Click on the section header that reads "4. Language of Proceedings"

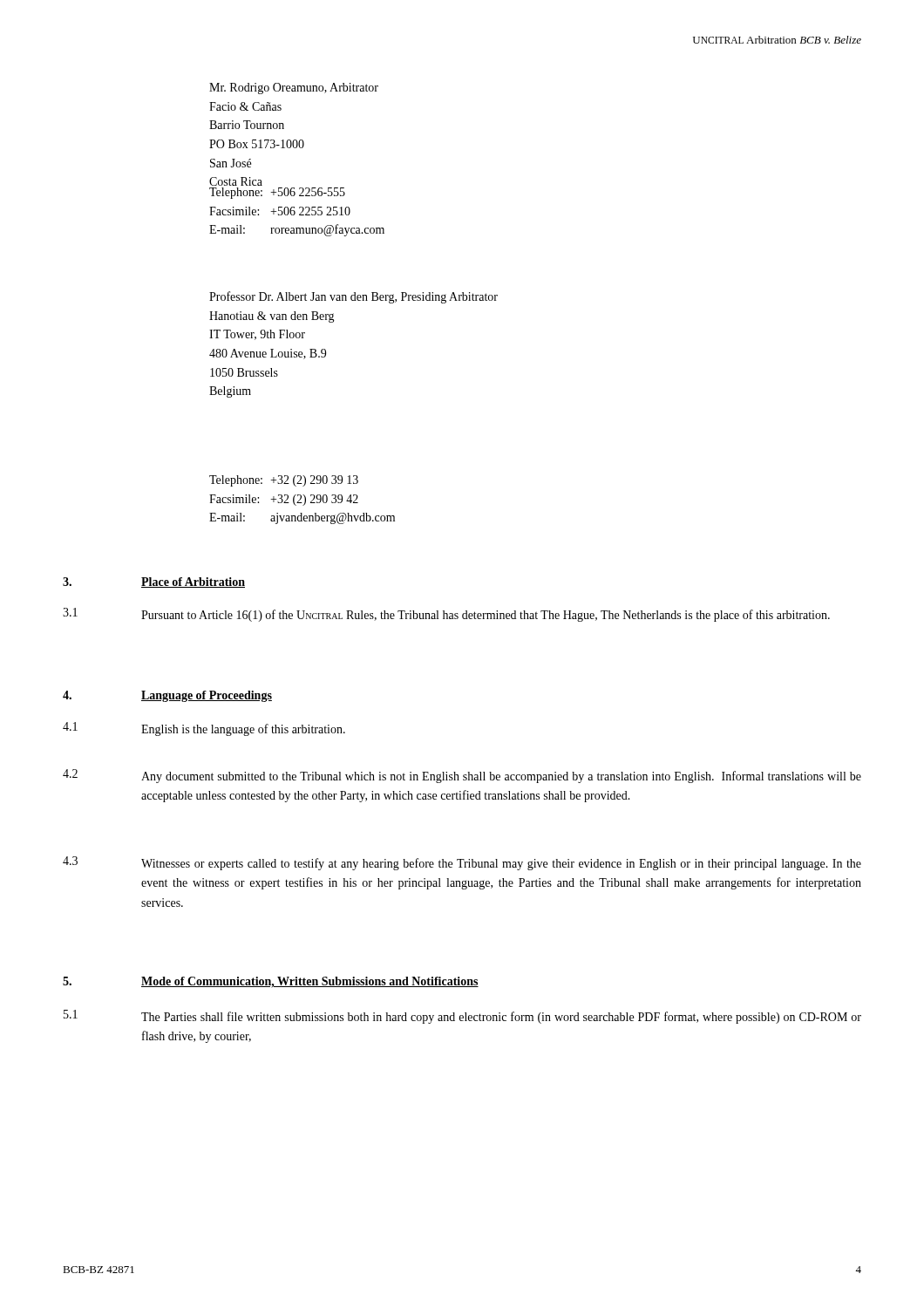167,696
